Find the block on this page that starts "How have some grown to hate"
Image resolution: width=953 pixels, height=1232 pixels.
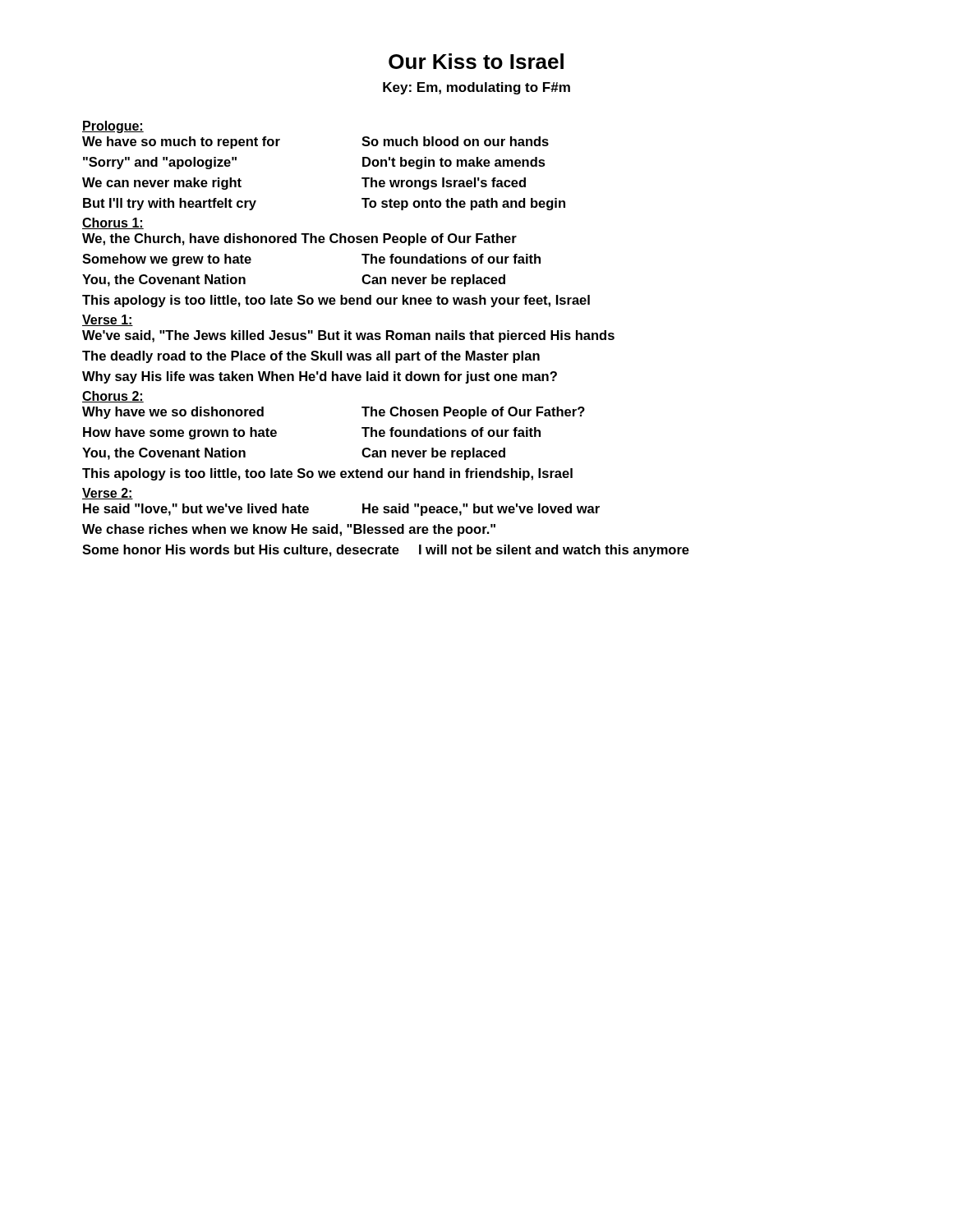(476, 432)
